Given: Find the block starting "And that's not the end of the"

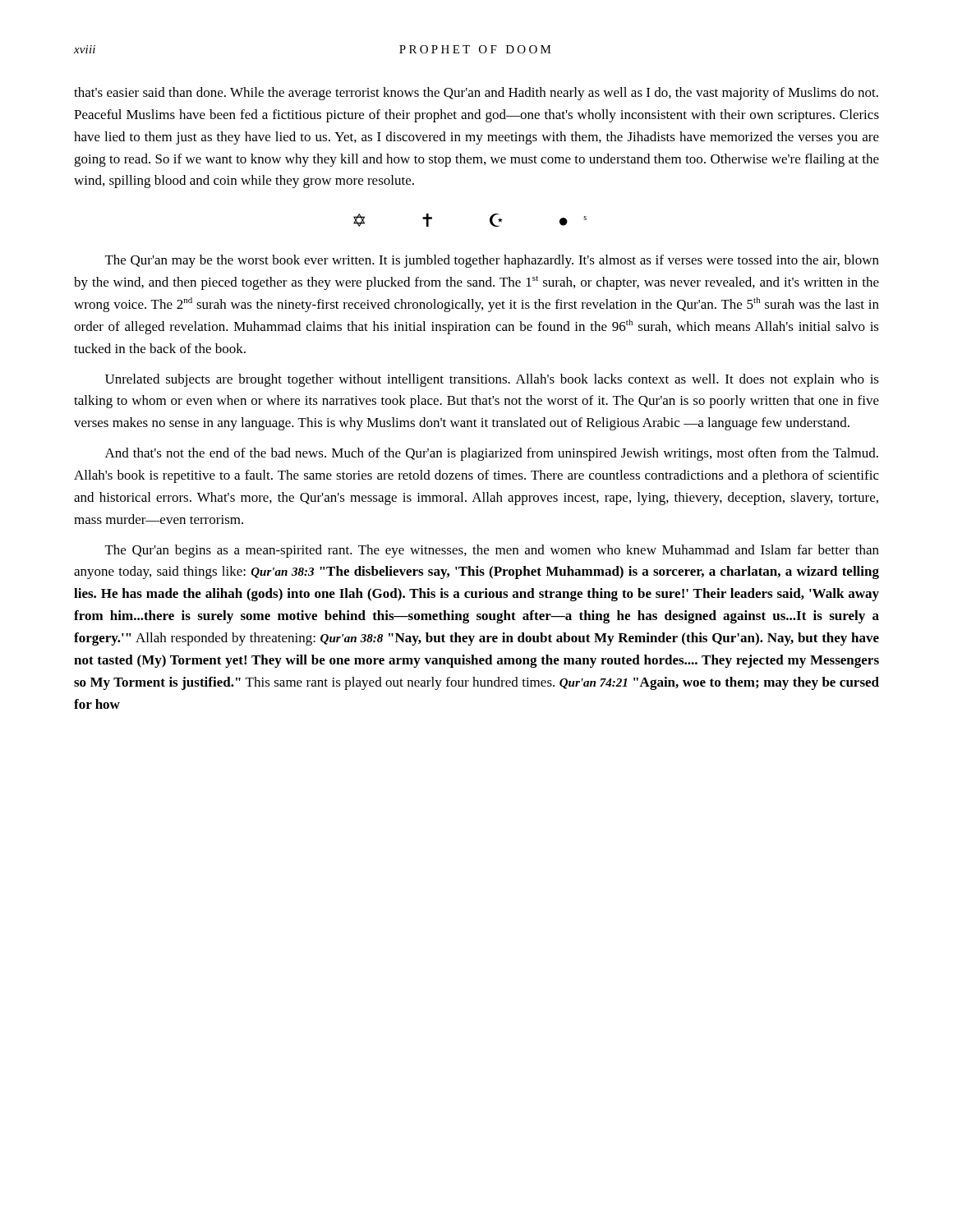Looking at the screenshot, I should 476,486.
